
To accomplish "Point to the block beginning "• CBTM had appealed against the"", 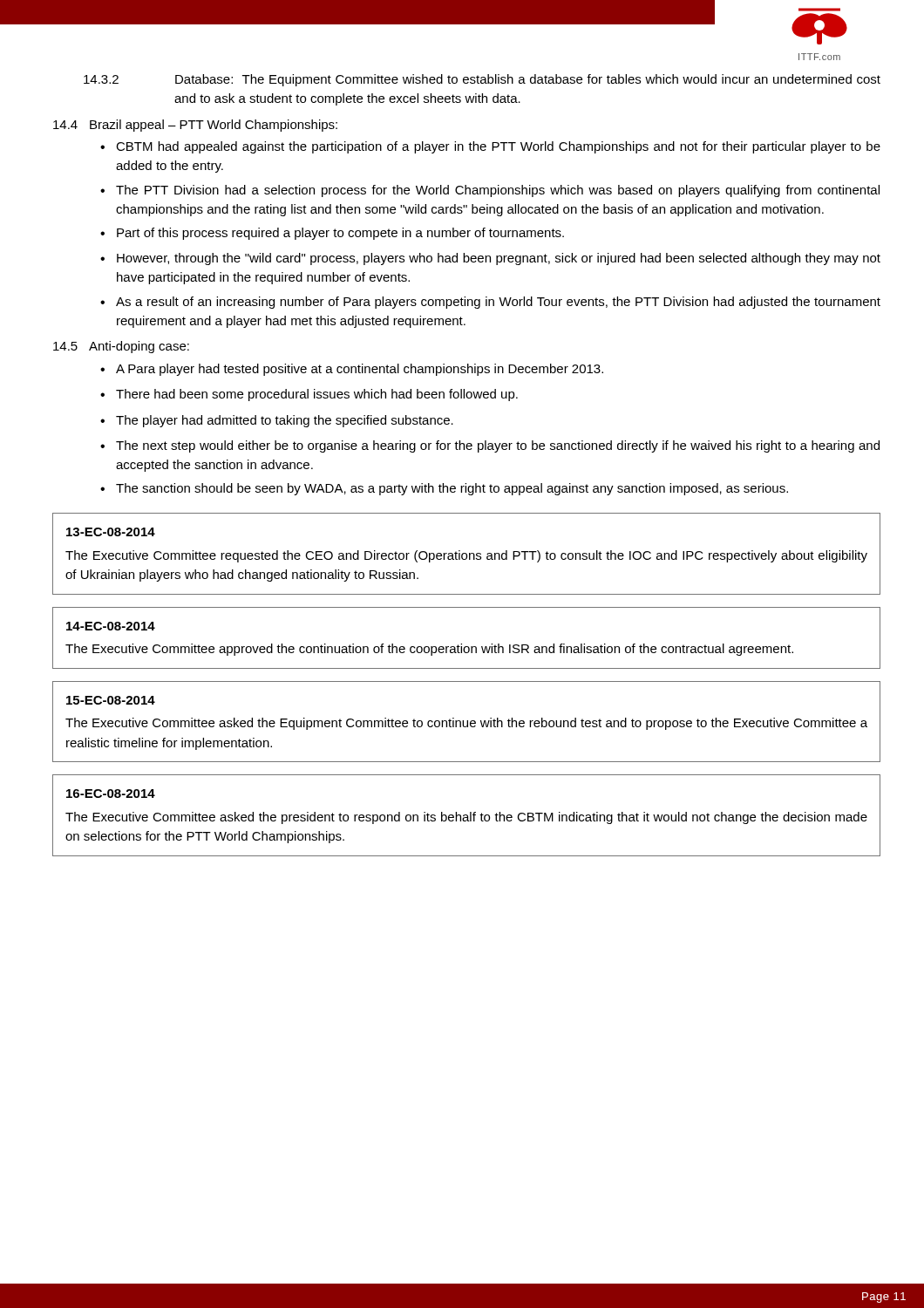I will pos(490,156).
